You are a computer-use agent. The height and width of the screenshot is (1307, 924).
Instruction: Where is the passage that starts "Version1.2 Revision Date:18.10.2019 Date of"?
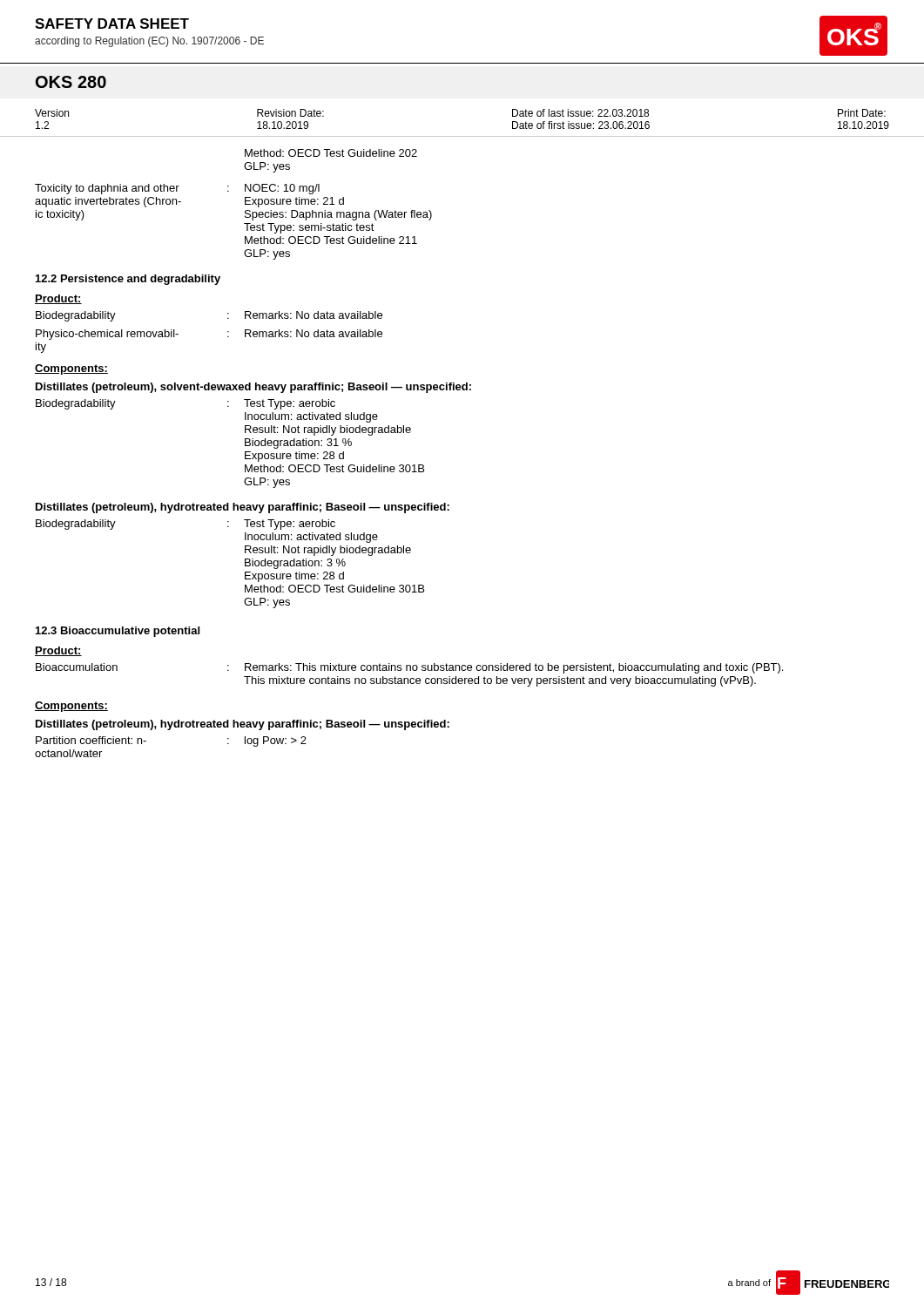point(46,113)
